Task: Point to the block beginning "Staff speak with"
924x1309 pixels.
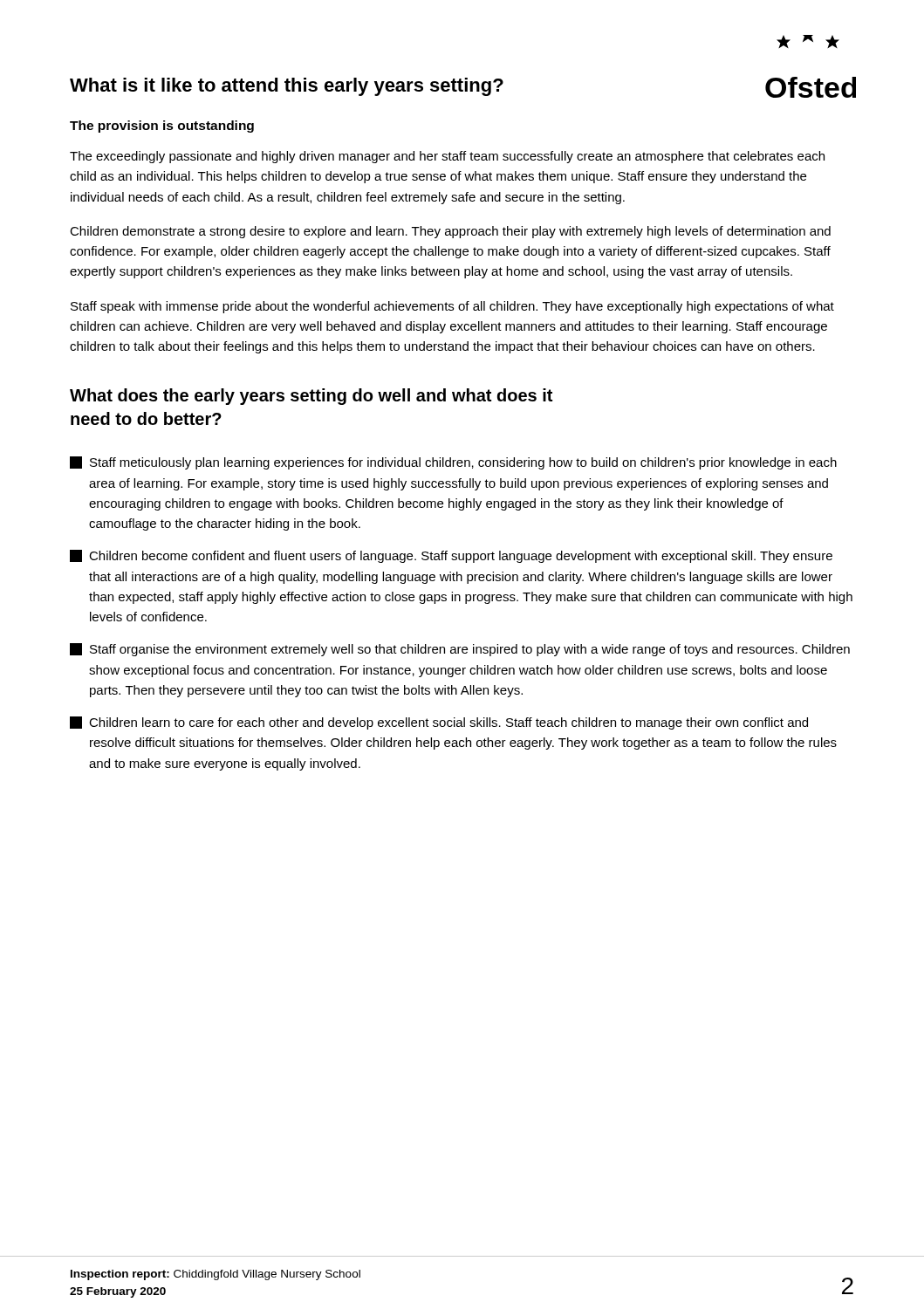Action: (462, 326)
